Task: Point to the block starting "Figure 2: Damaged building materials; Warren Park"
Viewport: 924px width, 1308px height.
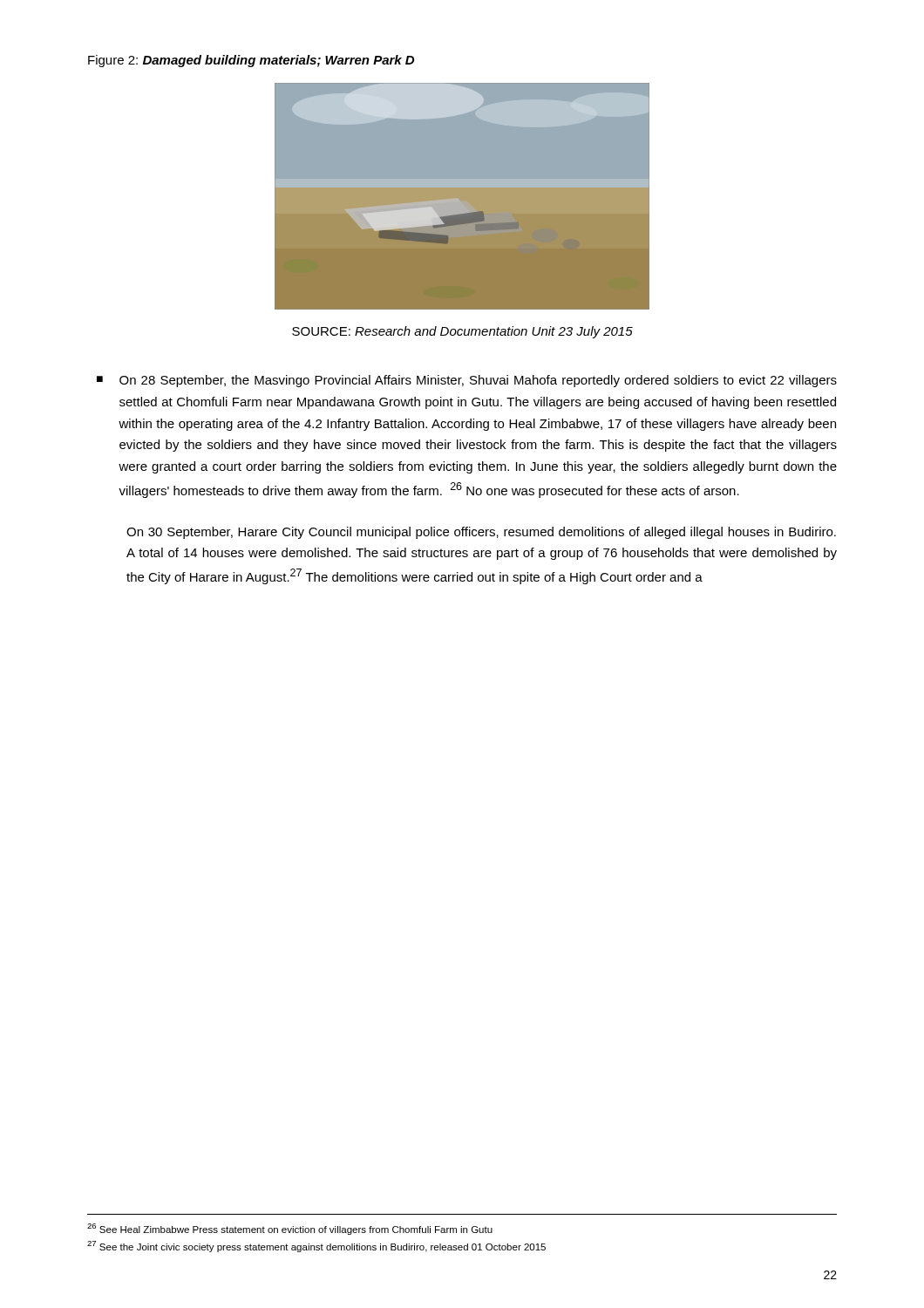Action: click(251, 60)
